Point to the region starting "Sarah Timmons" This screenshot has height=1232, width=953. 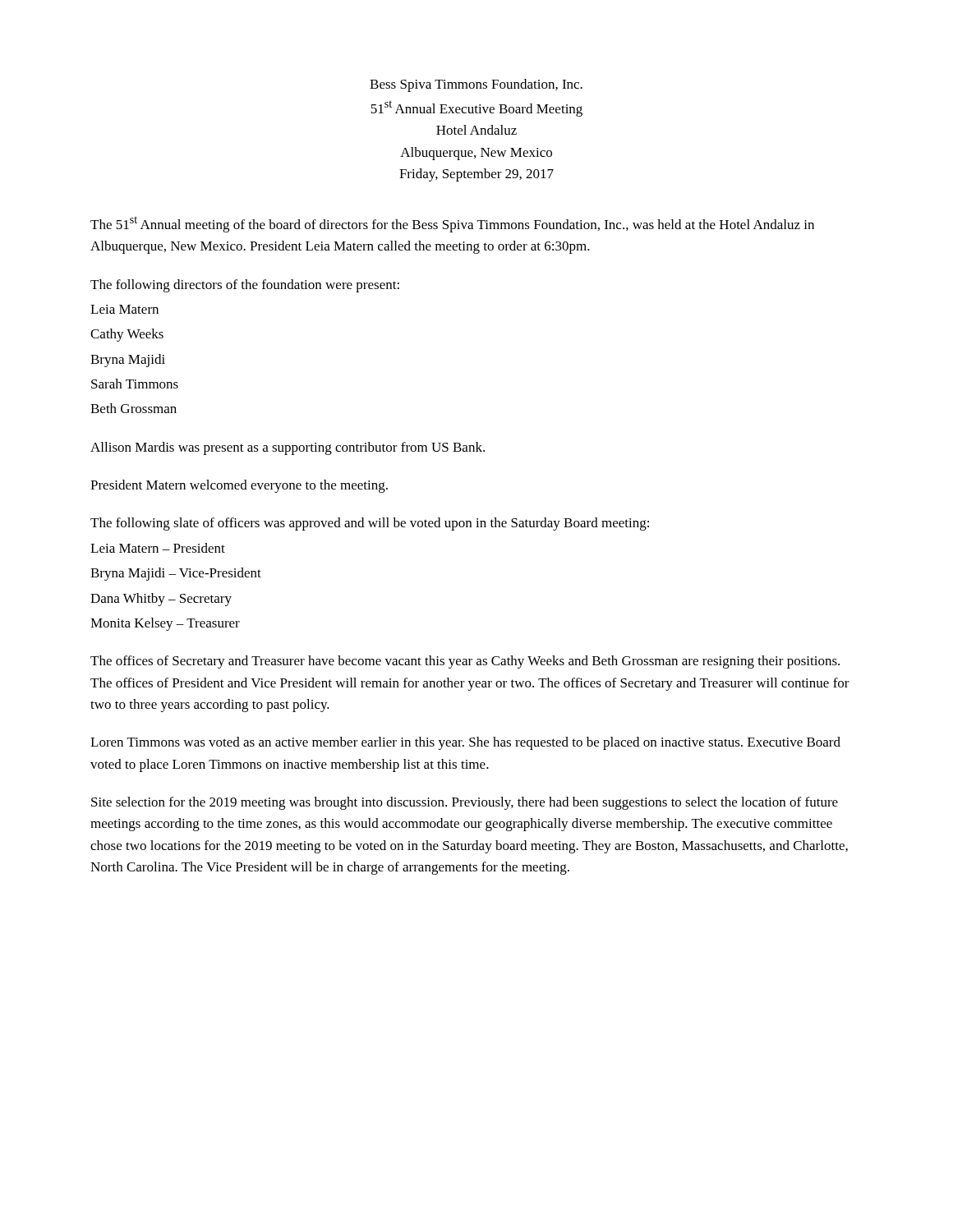134,384
